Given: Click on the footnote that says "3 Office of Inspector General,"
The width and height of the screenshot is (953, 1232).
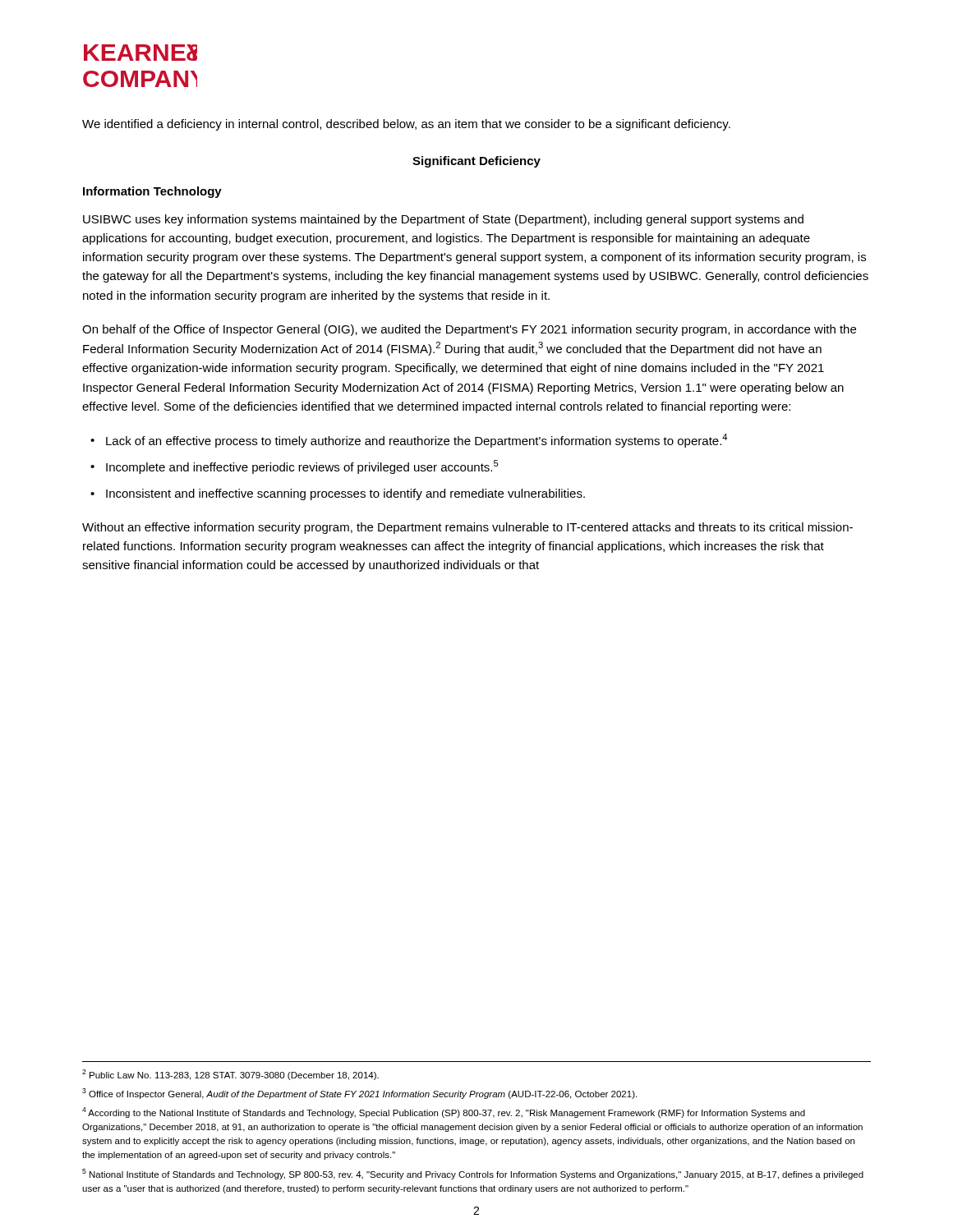Looking at the screenshot, I should [x=360, y=1092].
